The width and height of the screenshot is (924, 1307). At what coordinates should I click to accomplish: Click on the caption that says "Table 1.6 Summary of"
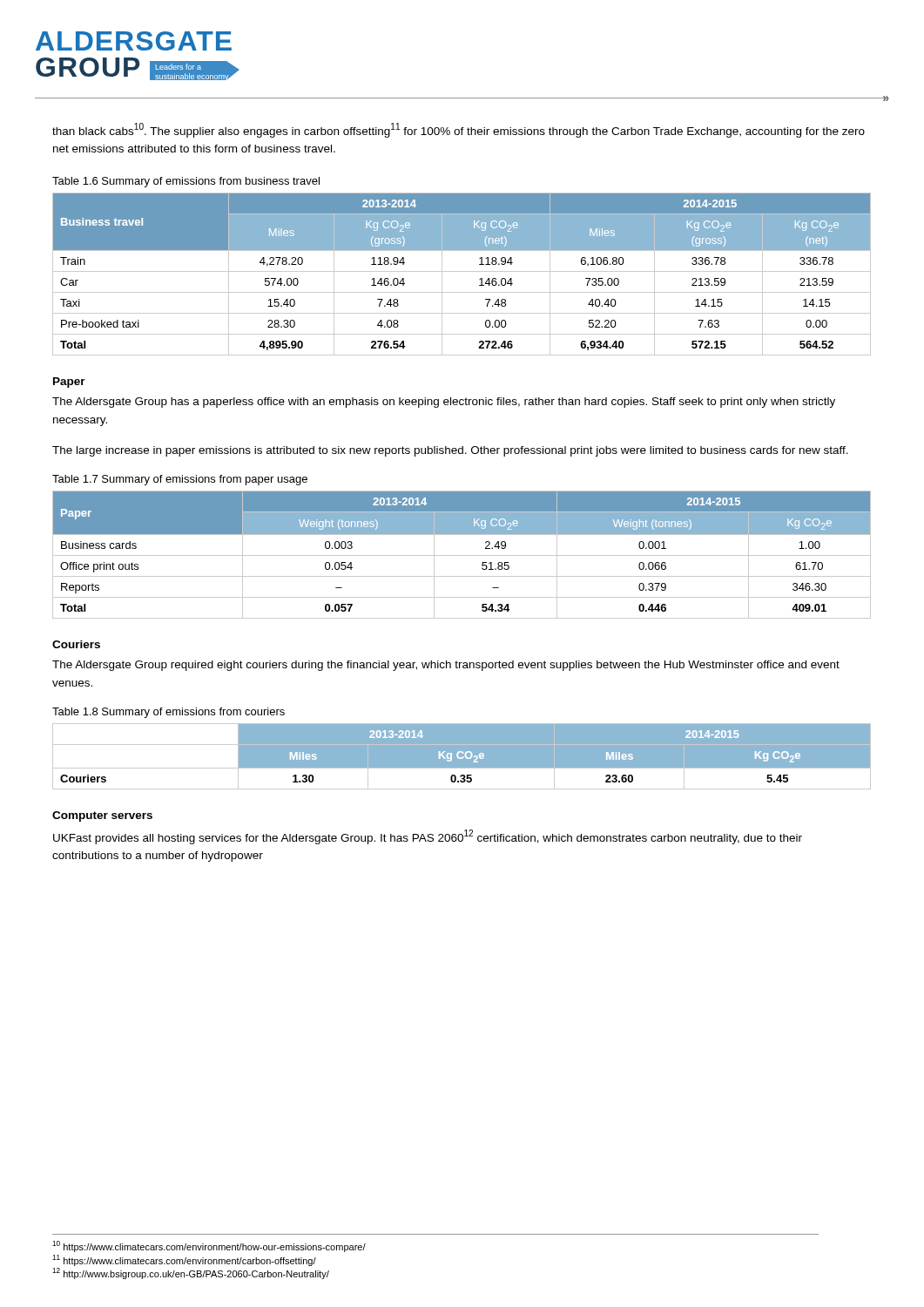point(186,181)
